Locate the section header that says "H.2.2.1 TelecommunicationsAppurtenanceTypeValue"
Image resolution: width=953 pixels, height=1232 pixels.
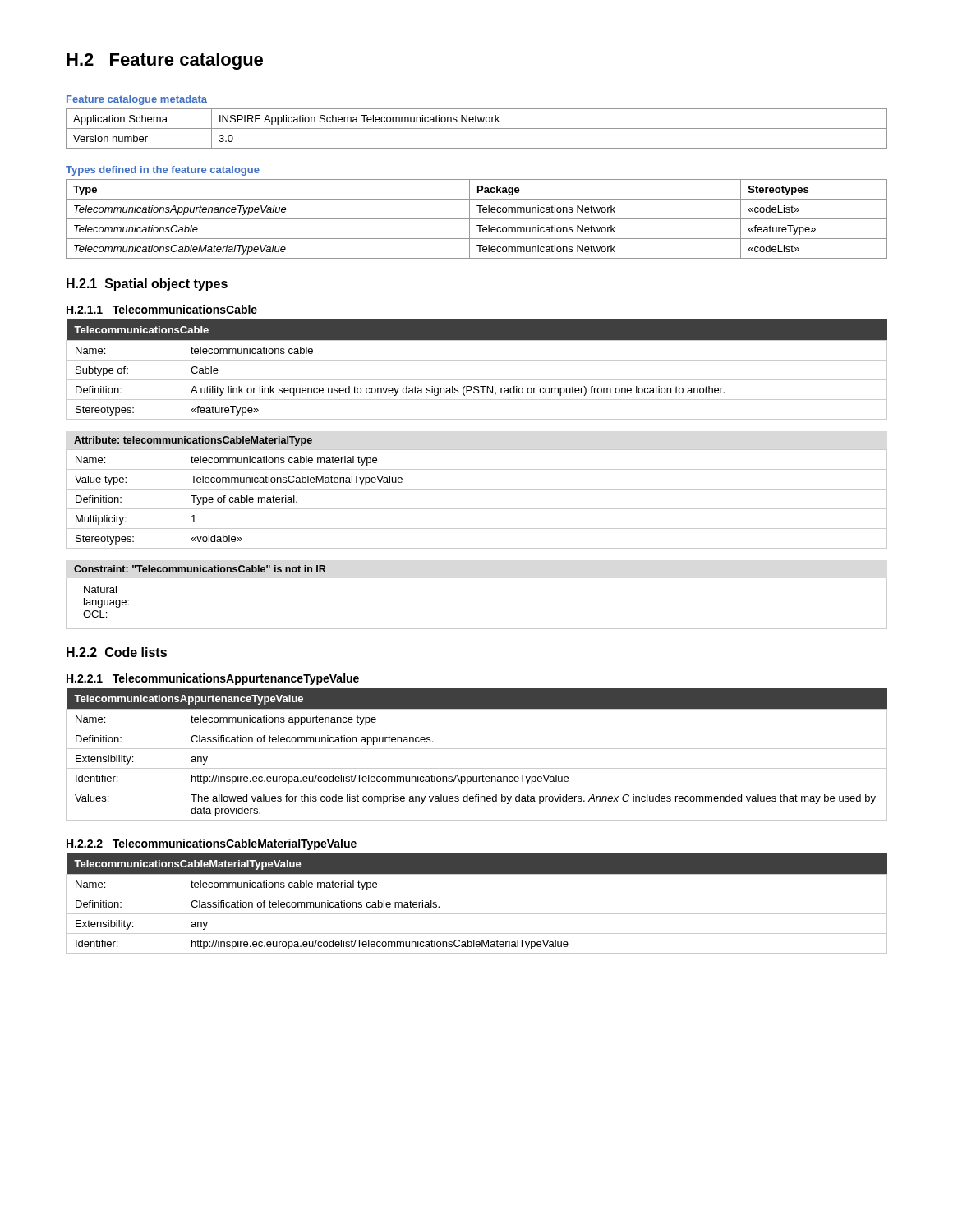[x=476, y=678]
